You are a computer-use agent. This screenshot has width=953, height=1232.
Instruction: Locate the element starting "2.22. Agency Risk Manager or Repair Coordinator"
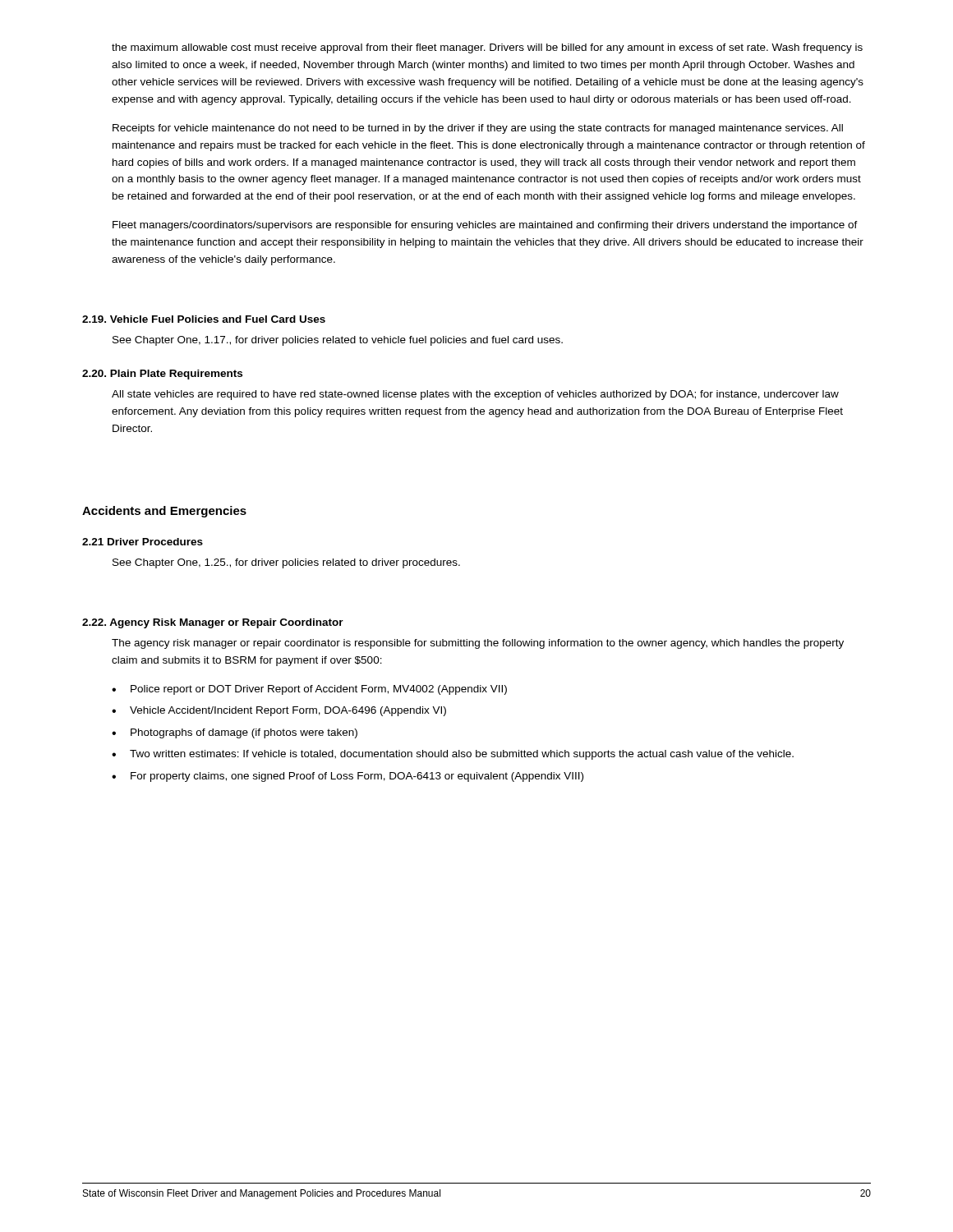point(213,622)
